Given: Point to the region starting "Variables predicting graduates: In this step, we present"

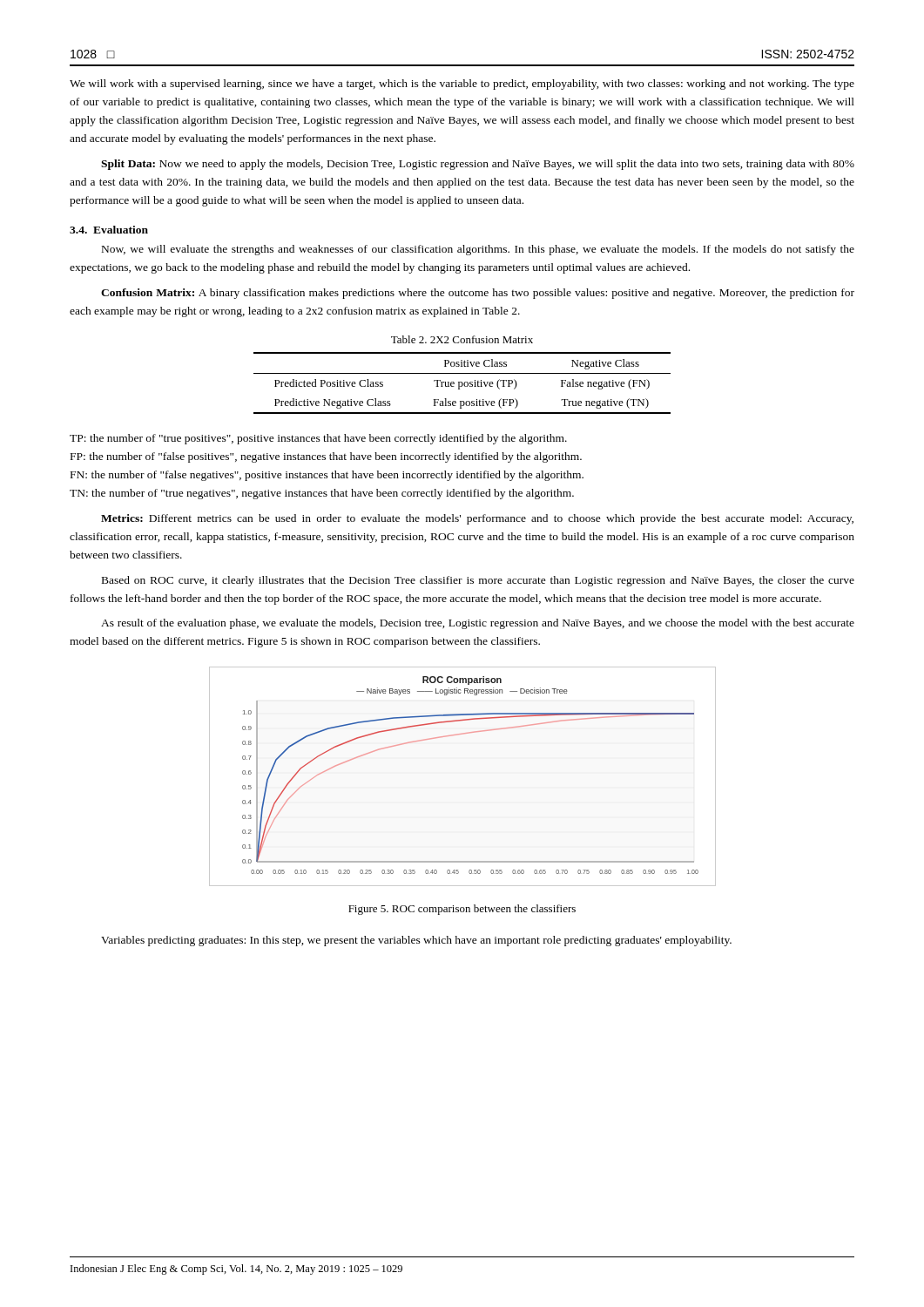Looking at the screenshot, I should tap(417, 940).
